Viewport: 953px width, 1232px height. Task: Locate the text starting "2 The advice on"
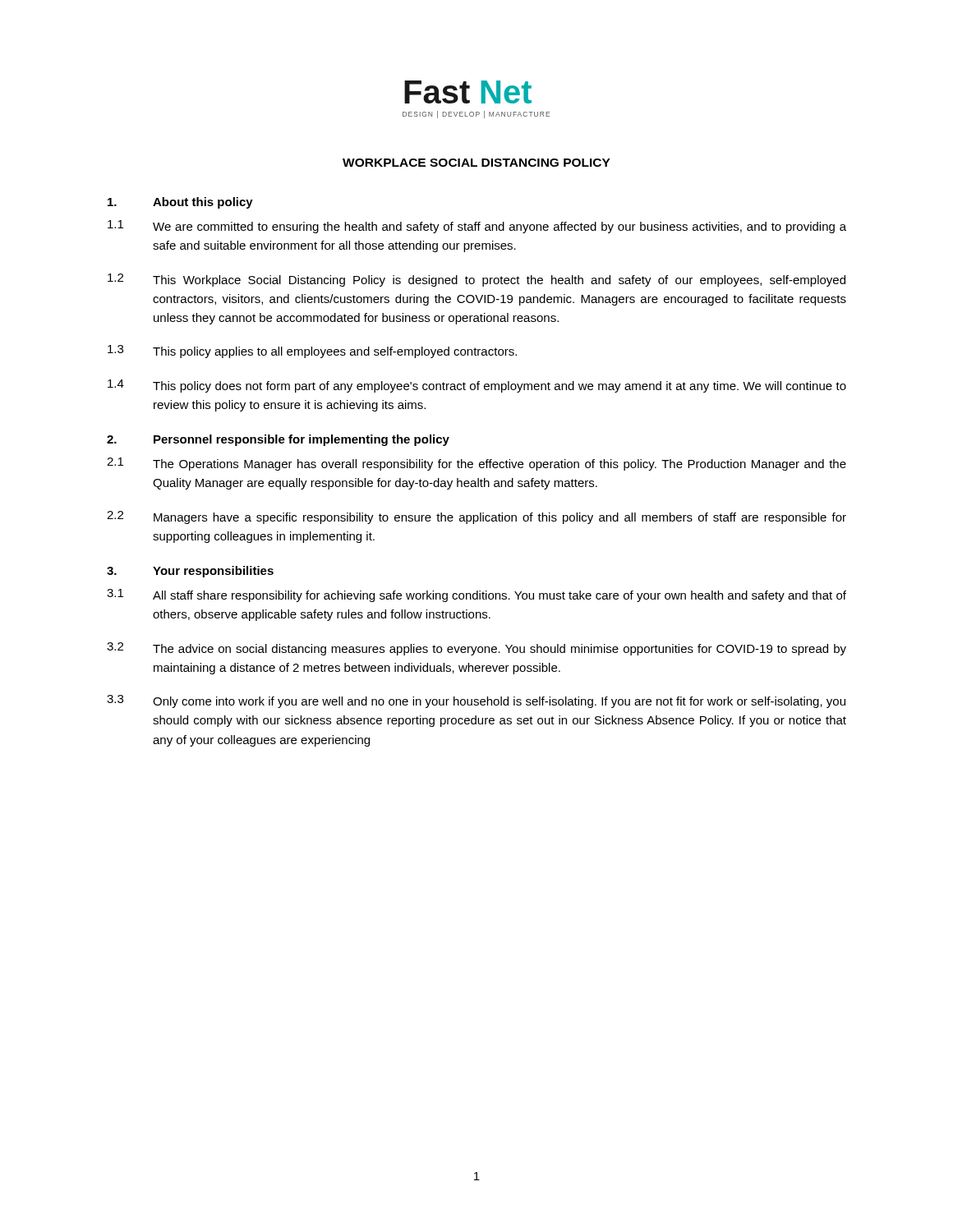point(476,658)
